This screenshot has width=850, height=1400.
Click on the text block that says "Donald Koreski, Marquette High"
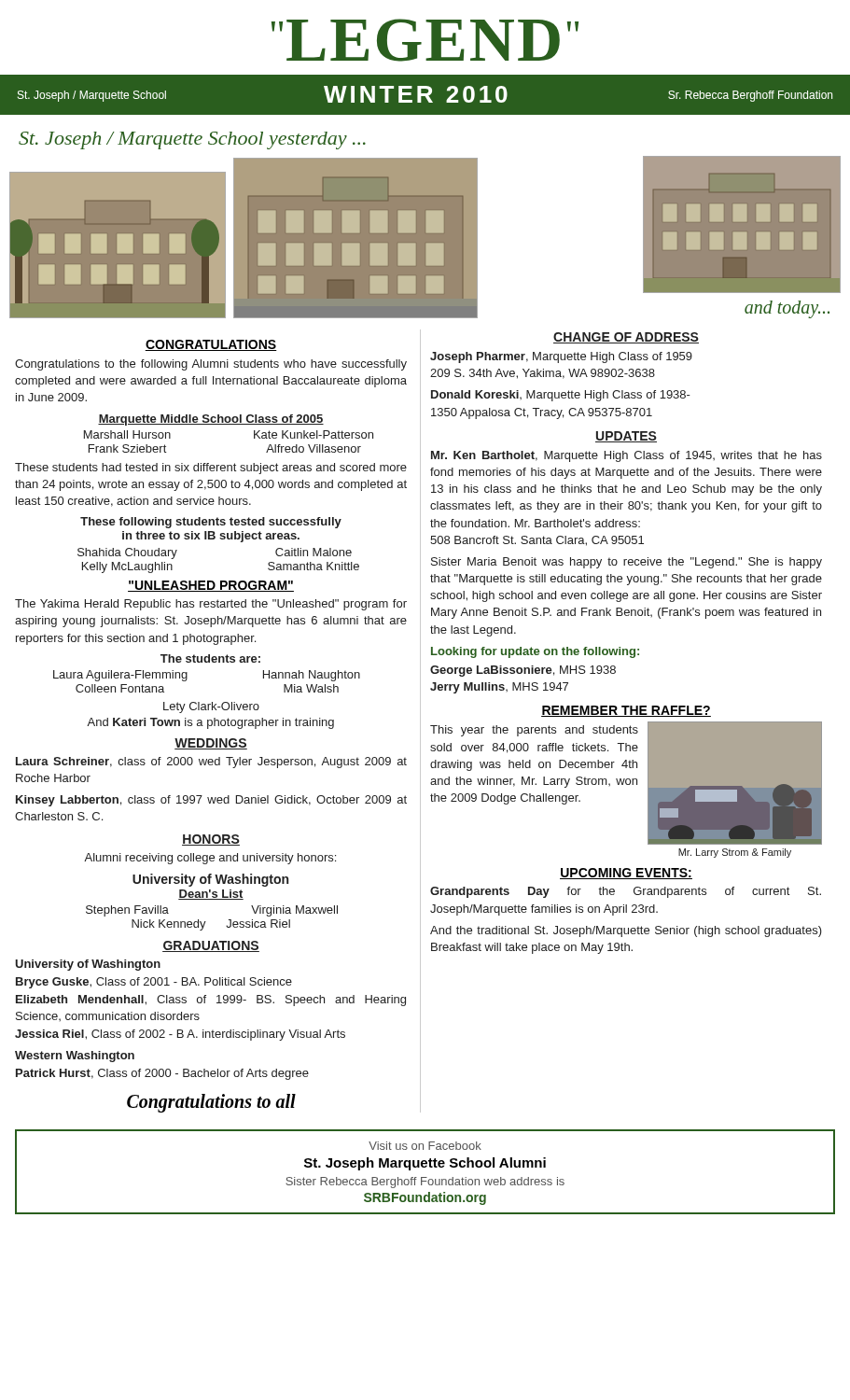click(560, 403)
